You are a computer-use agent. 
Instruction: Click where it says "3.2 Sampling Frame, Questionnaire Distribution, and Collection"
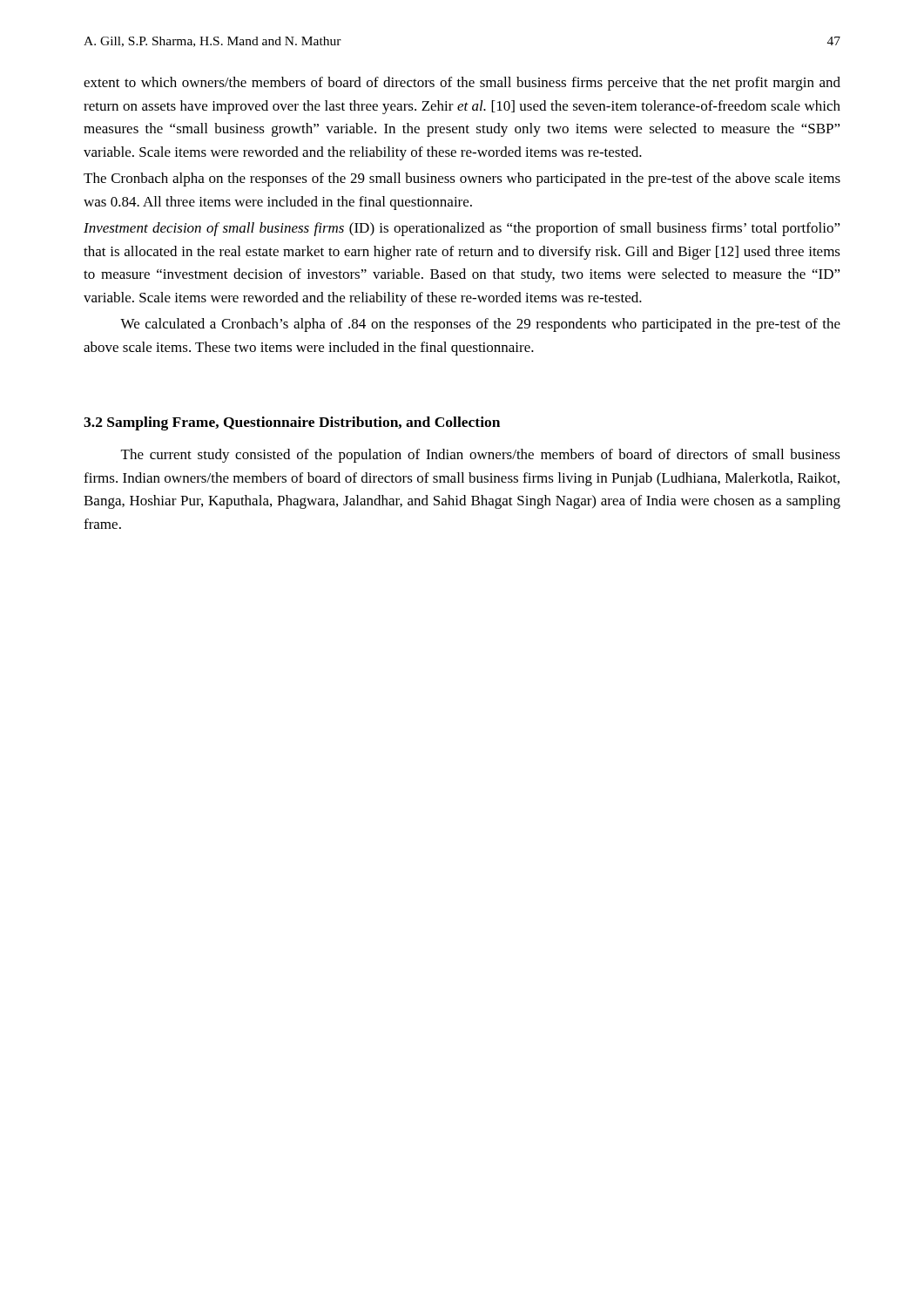tap(292, 422)
